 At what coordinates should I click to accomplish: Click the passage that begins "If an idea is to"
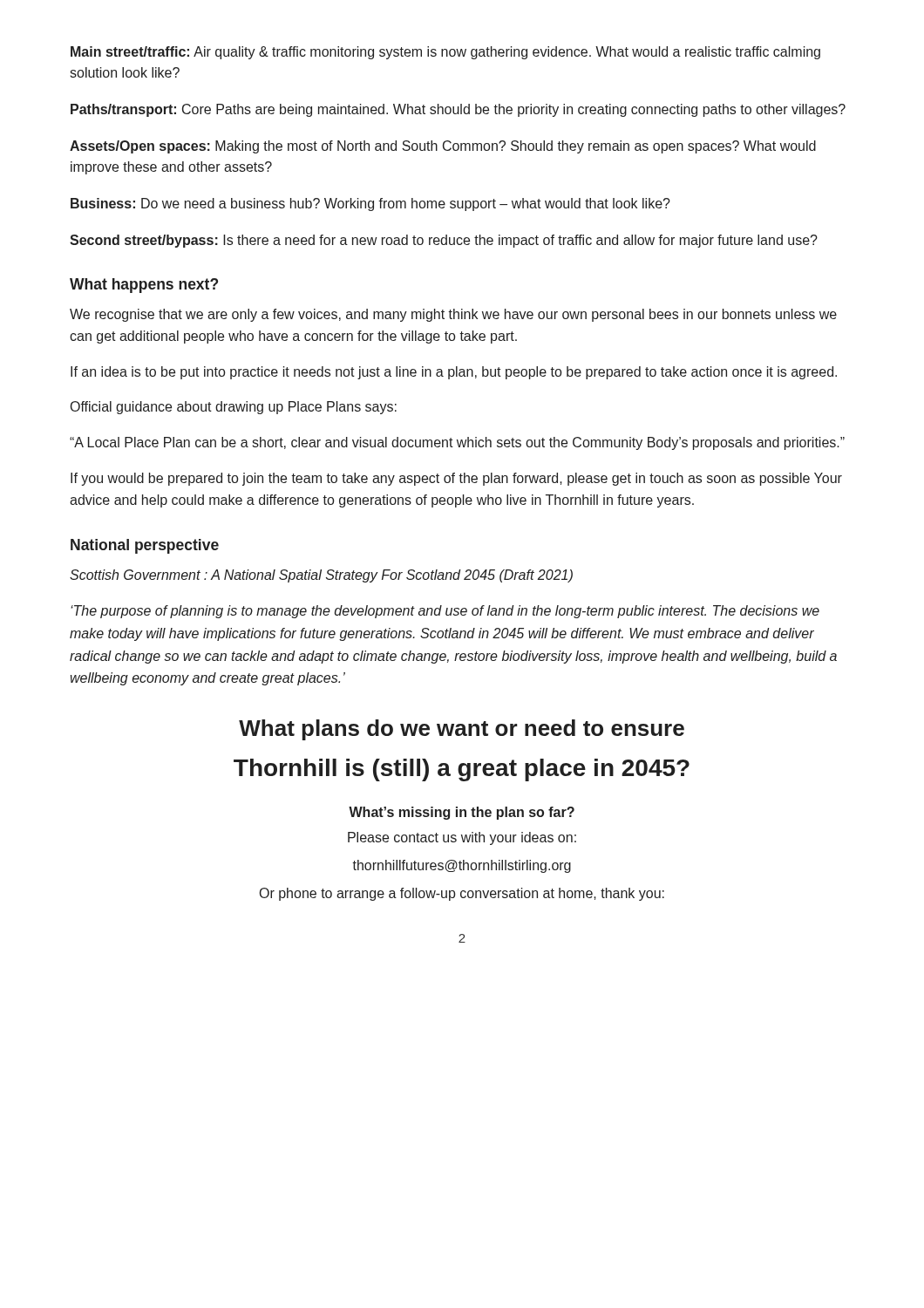(454, 372)
